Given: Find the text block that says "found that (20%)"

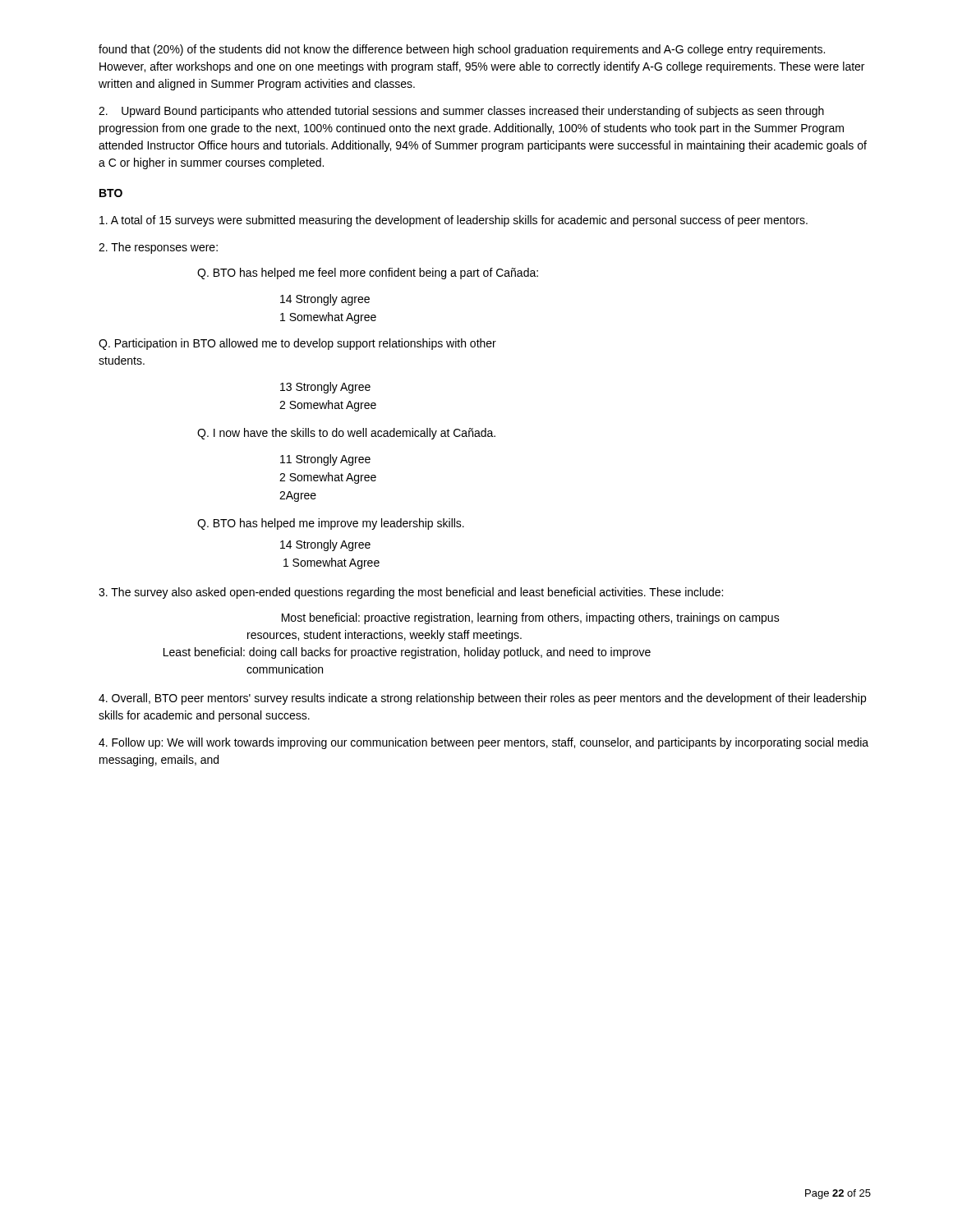Looking at the screenshot, I should click(485, 67).
